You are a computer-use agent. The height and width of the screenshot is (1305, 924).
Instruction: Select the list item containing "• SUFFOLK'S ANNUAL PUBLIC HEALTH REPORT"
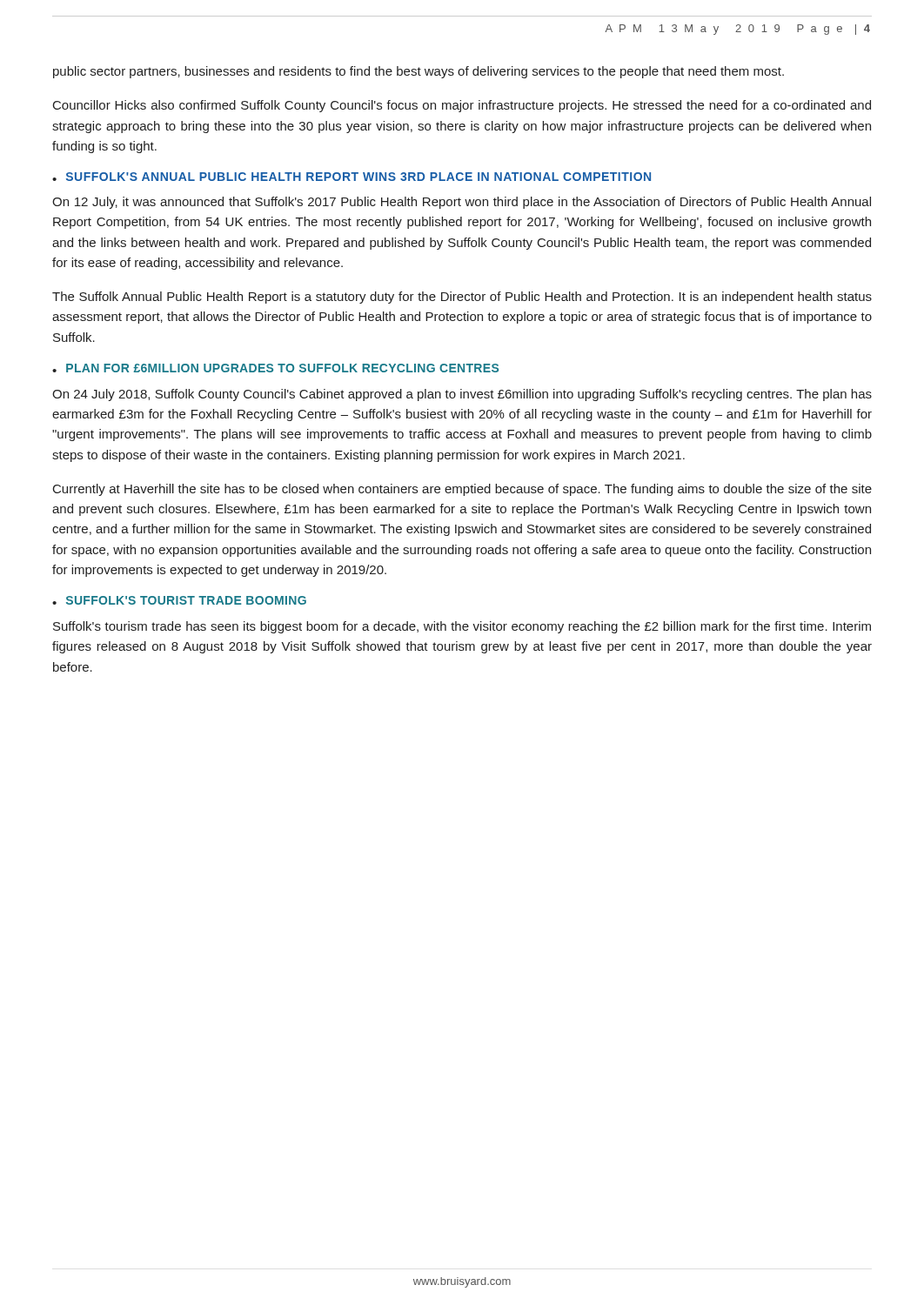(352, 178)
